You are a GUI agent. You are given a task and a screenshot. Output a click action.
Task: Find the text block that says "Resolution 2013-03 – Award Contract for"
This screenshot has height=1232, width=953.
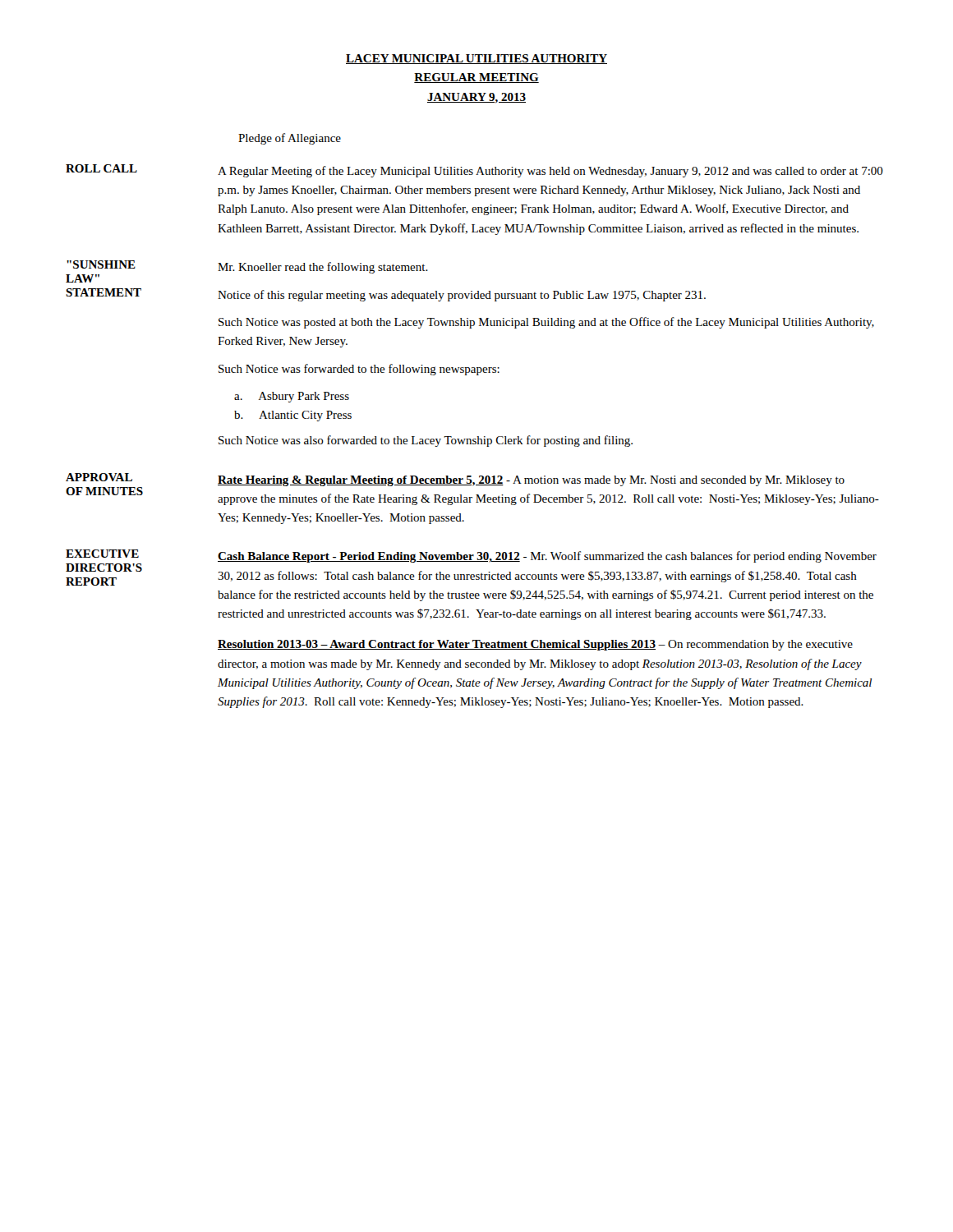(552, 673)
